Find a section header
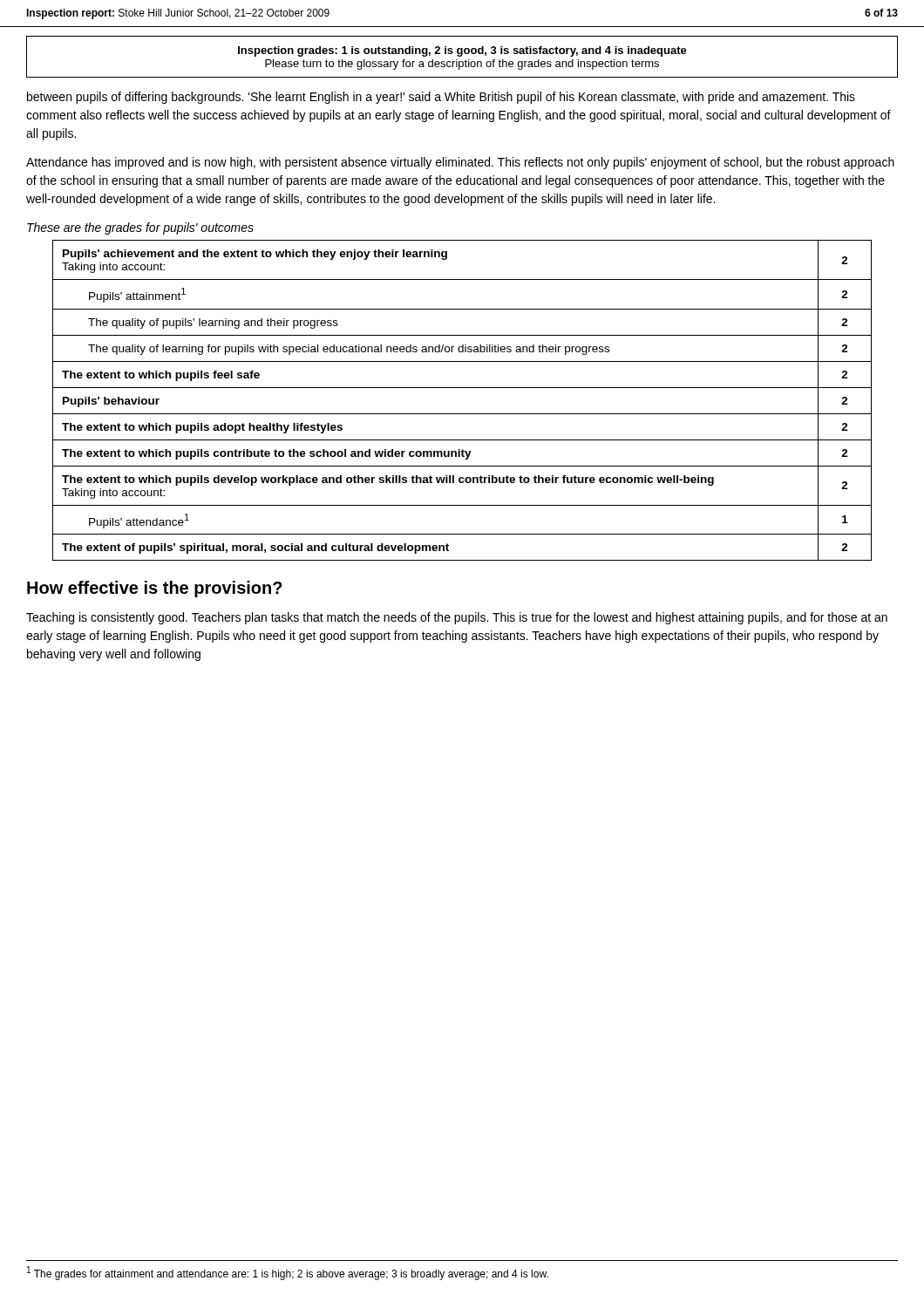Screen dimensions: 1308x924 point(154,588)
